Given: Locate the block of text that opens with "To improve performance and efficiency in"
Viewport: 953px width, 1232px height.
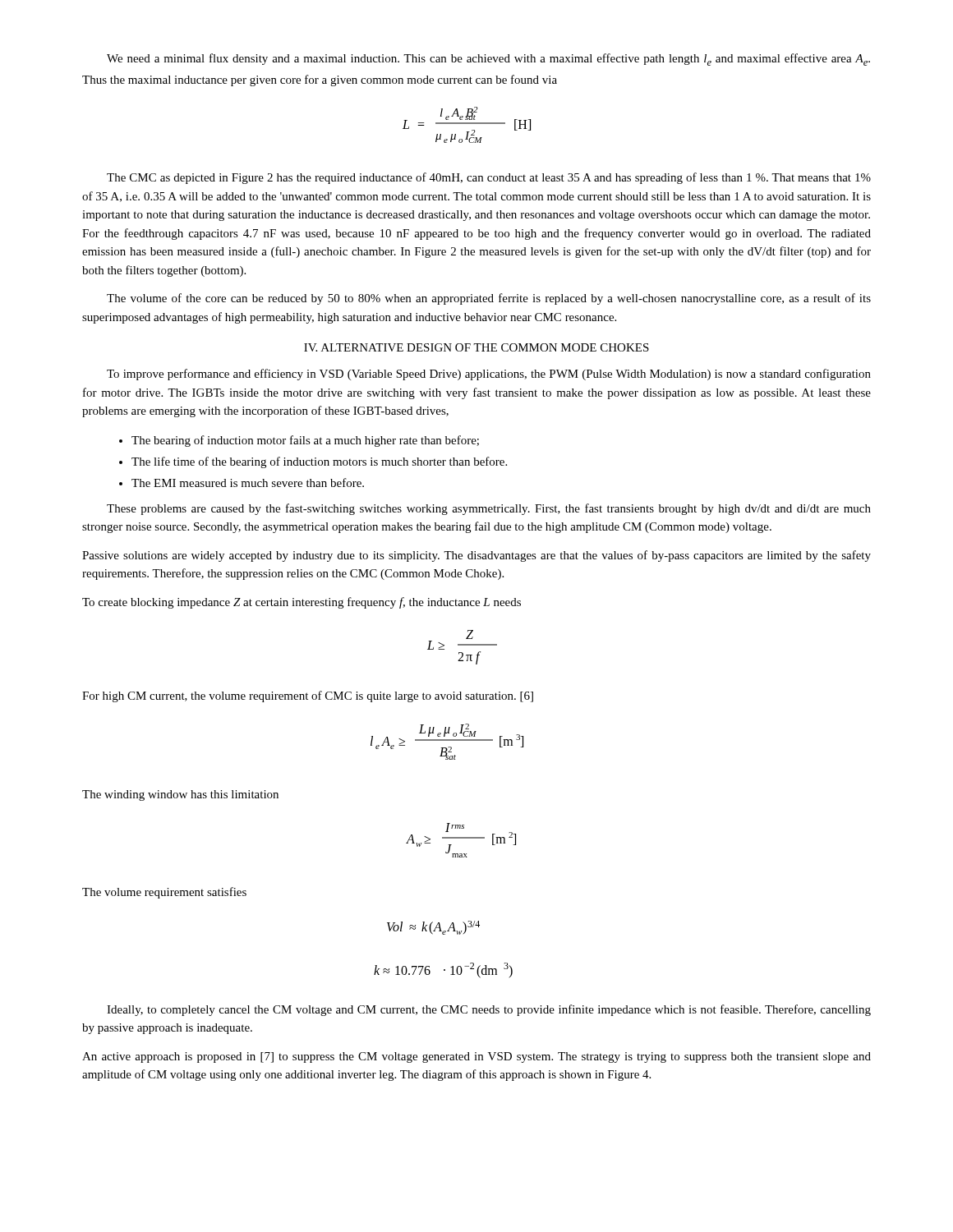Looking at the screenshot, I should [x=476, y=392].
